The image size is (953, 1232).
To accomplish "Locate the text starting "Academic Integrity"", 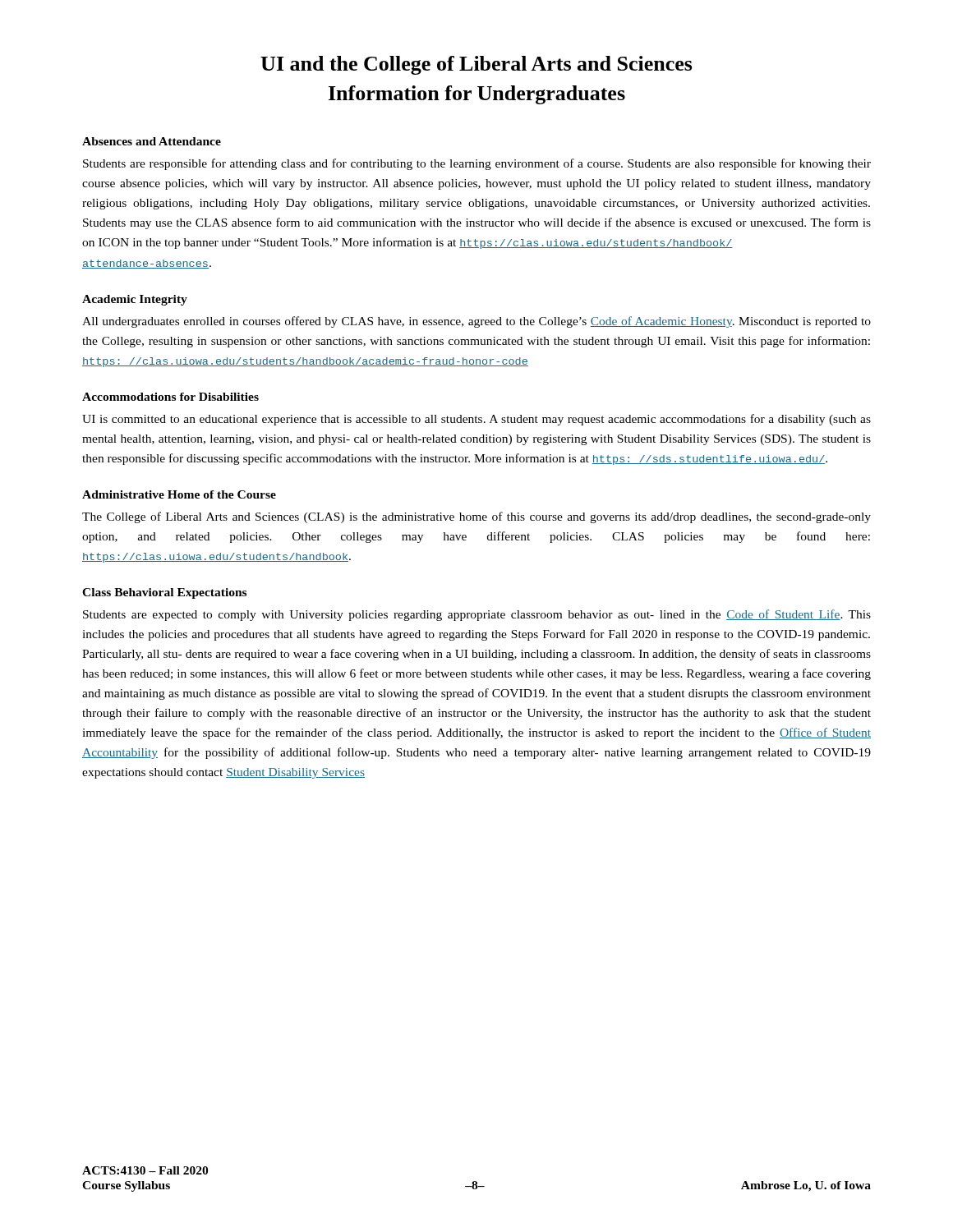I will 135,298.
